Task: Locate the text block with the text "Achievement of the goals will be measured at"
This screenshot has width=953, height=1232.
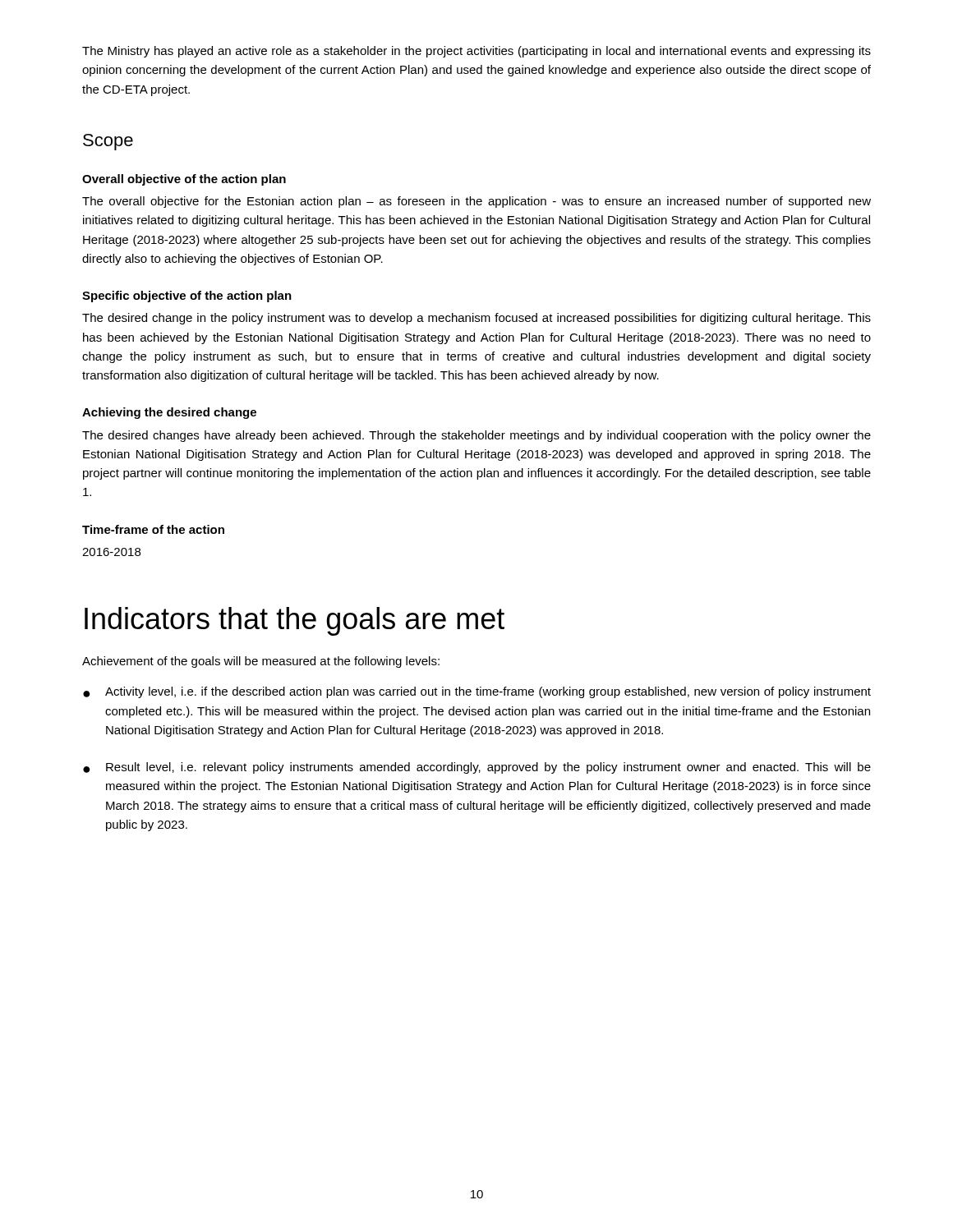Action: pos(261,661)
